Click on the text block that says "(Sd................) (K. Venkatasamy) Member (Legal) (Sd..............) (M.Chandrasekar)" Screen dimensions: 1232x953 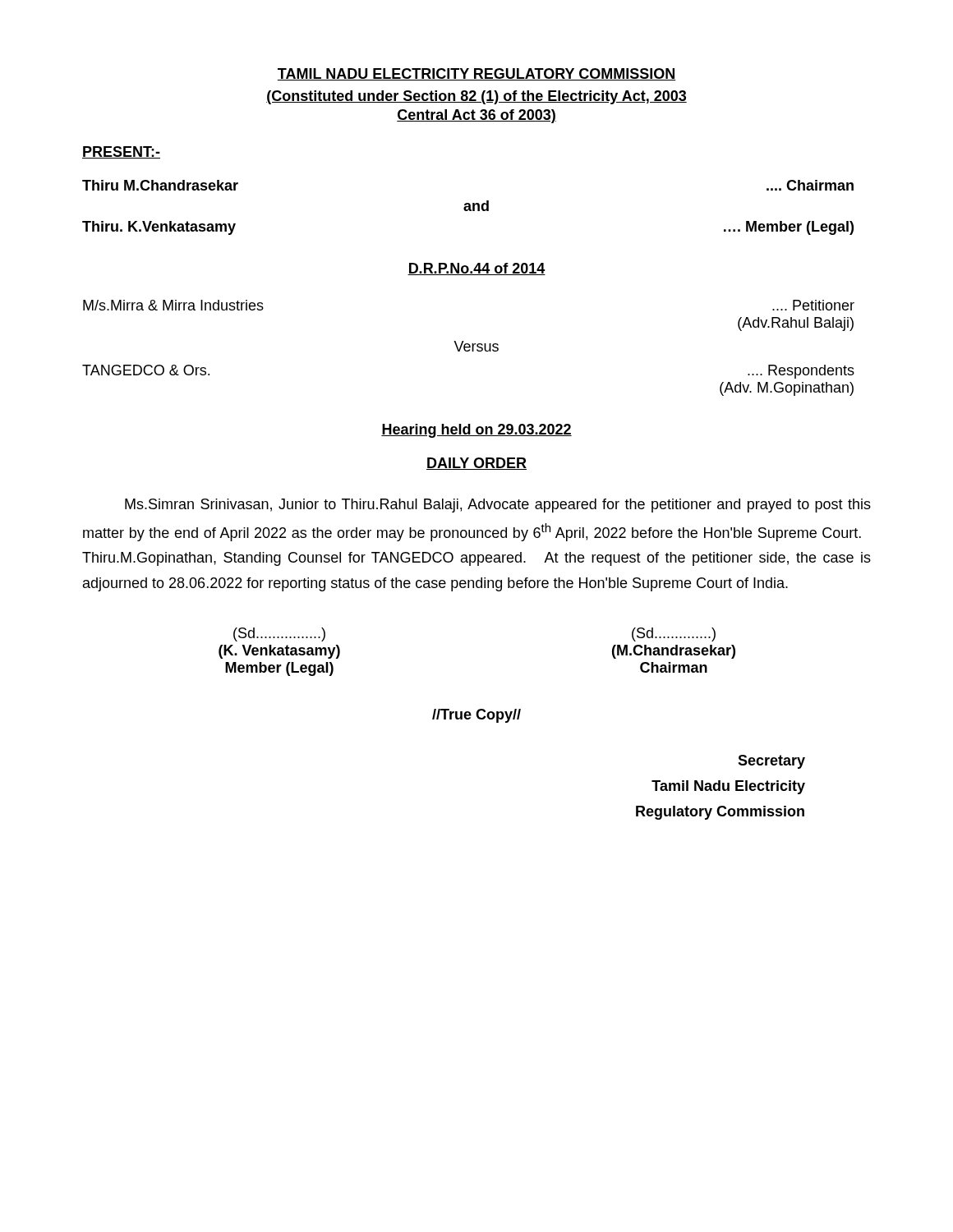click(249, 634)
